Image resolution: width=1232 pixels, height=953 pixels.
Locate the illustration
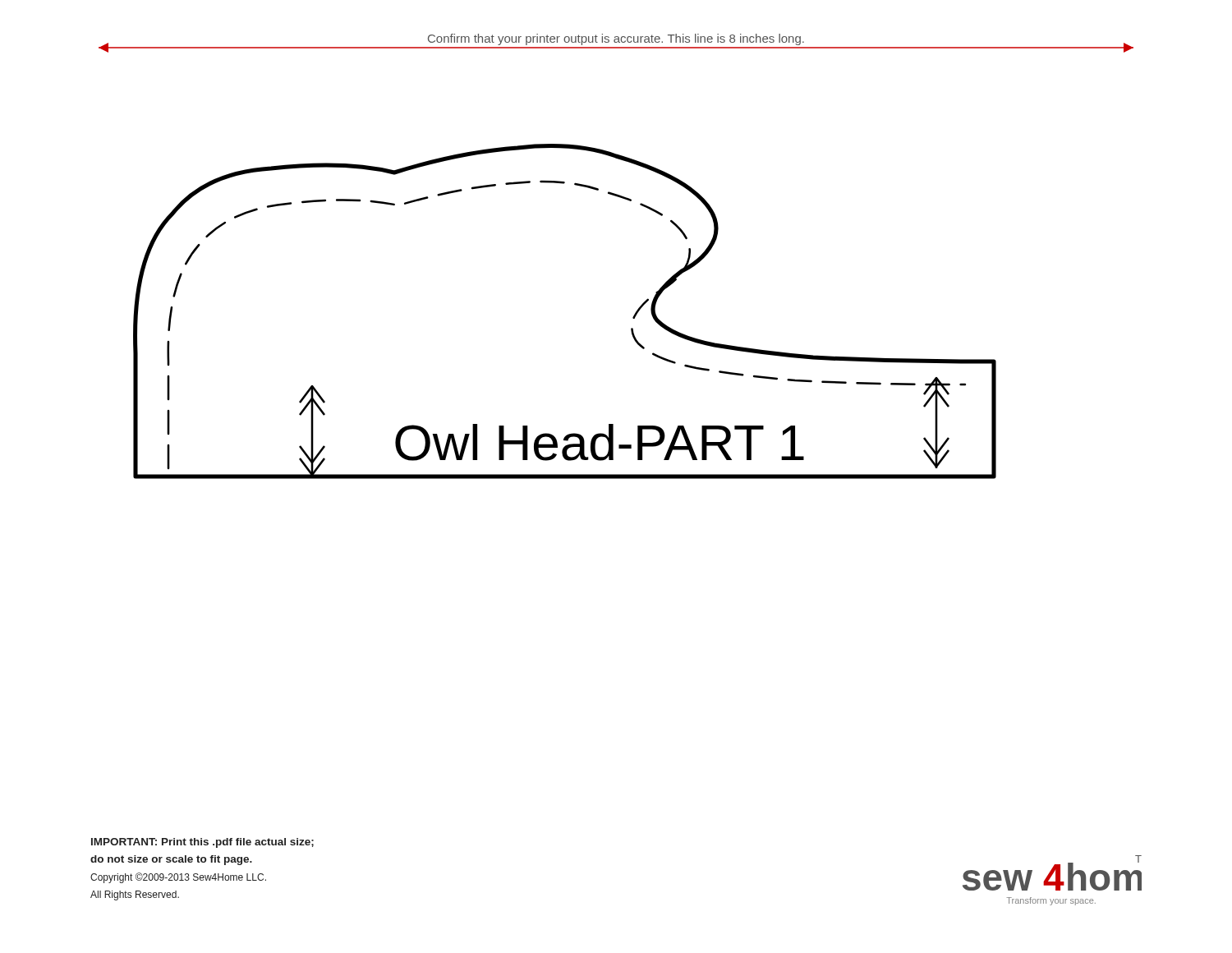click(x=567, y=308)
